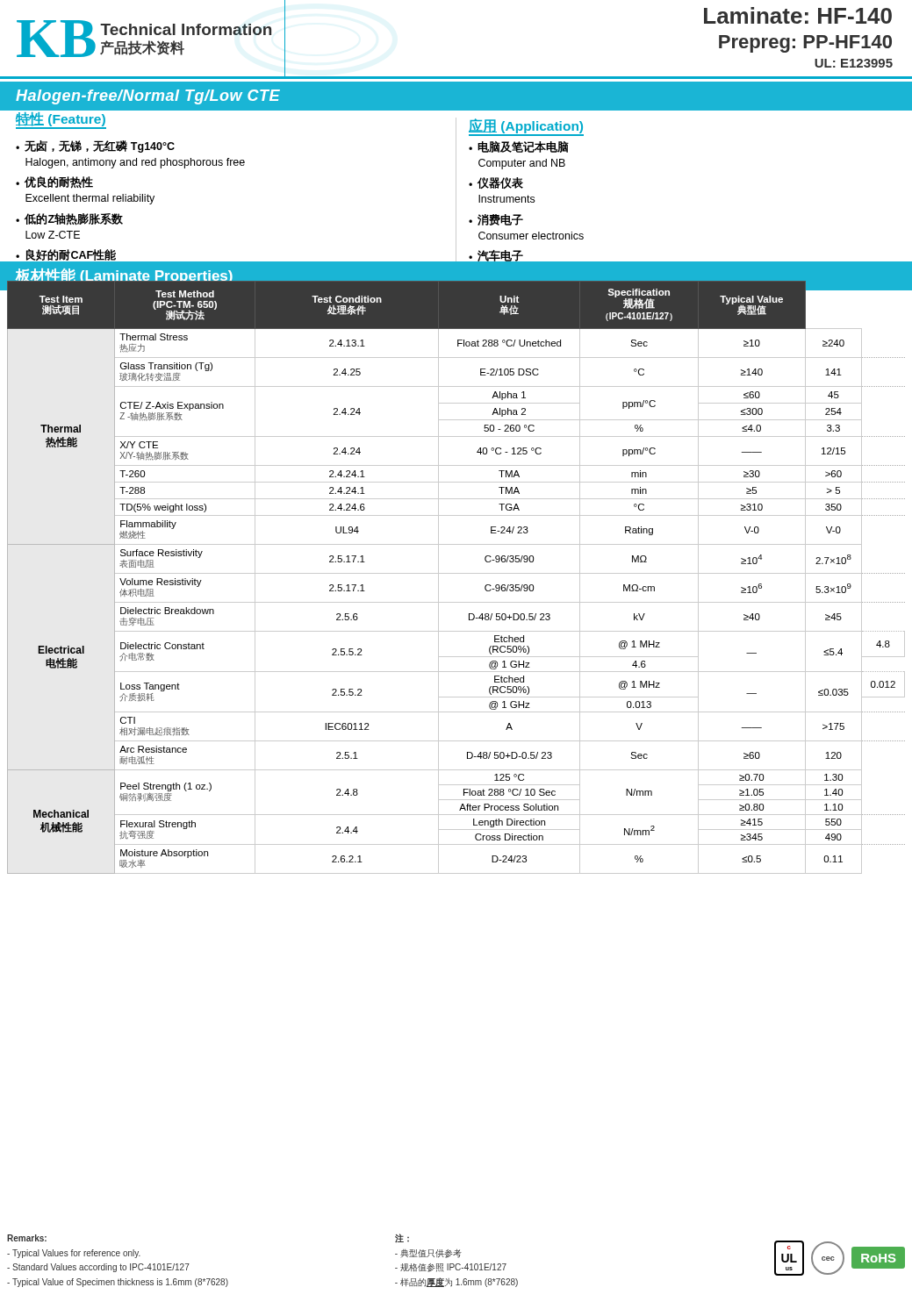Locate the text "• 仪器仪表Instruments"
The image size is (912, 1316).
coord(502,192)
